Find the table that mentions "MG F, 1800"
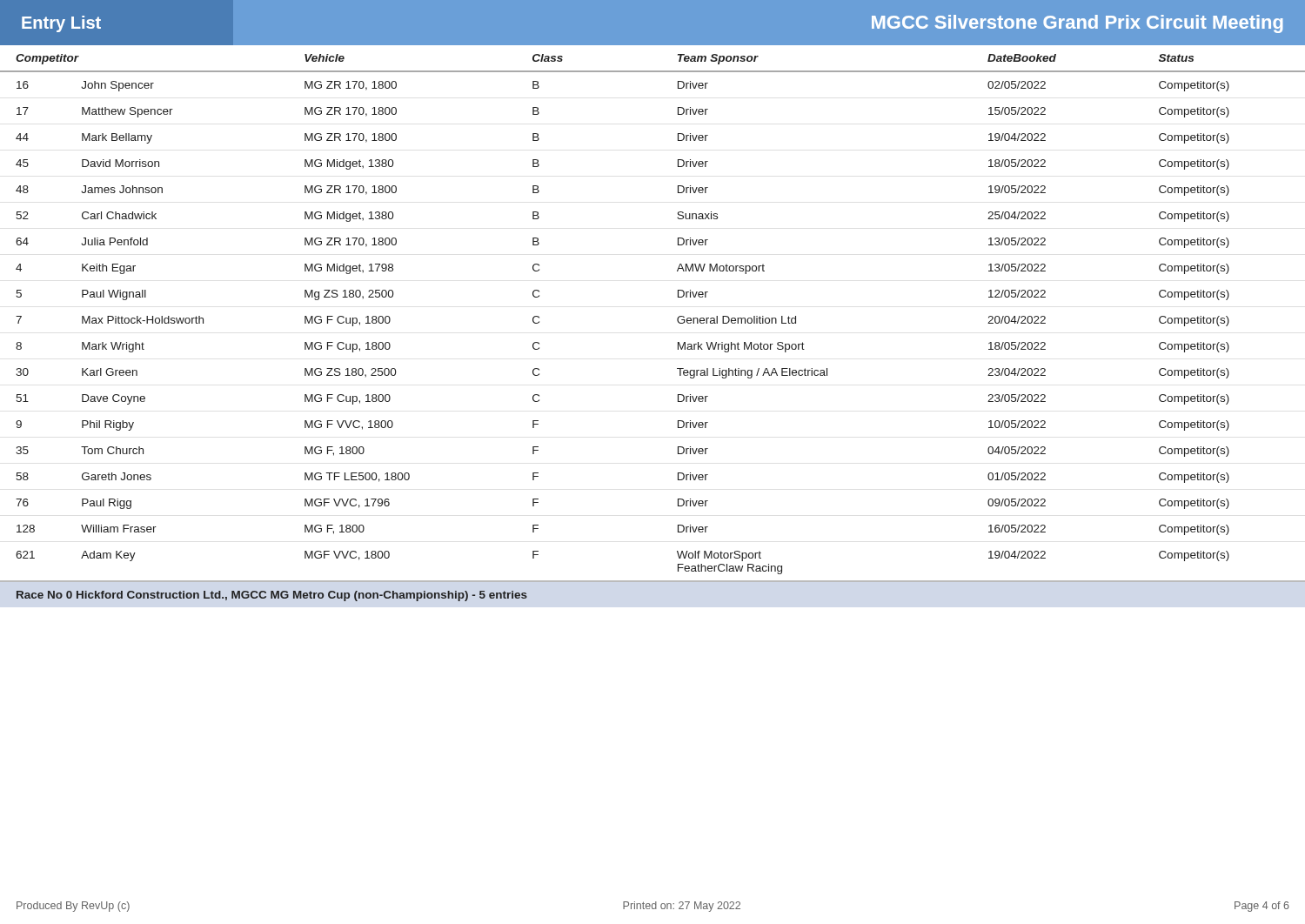Image resolution: width=1305 pixels, height=924 pixels. point(652,313)
